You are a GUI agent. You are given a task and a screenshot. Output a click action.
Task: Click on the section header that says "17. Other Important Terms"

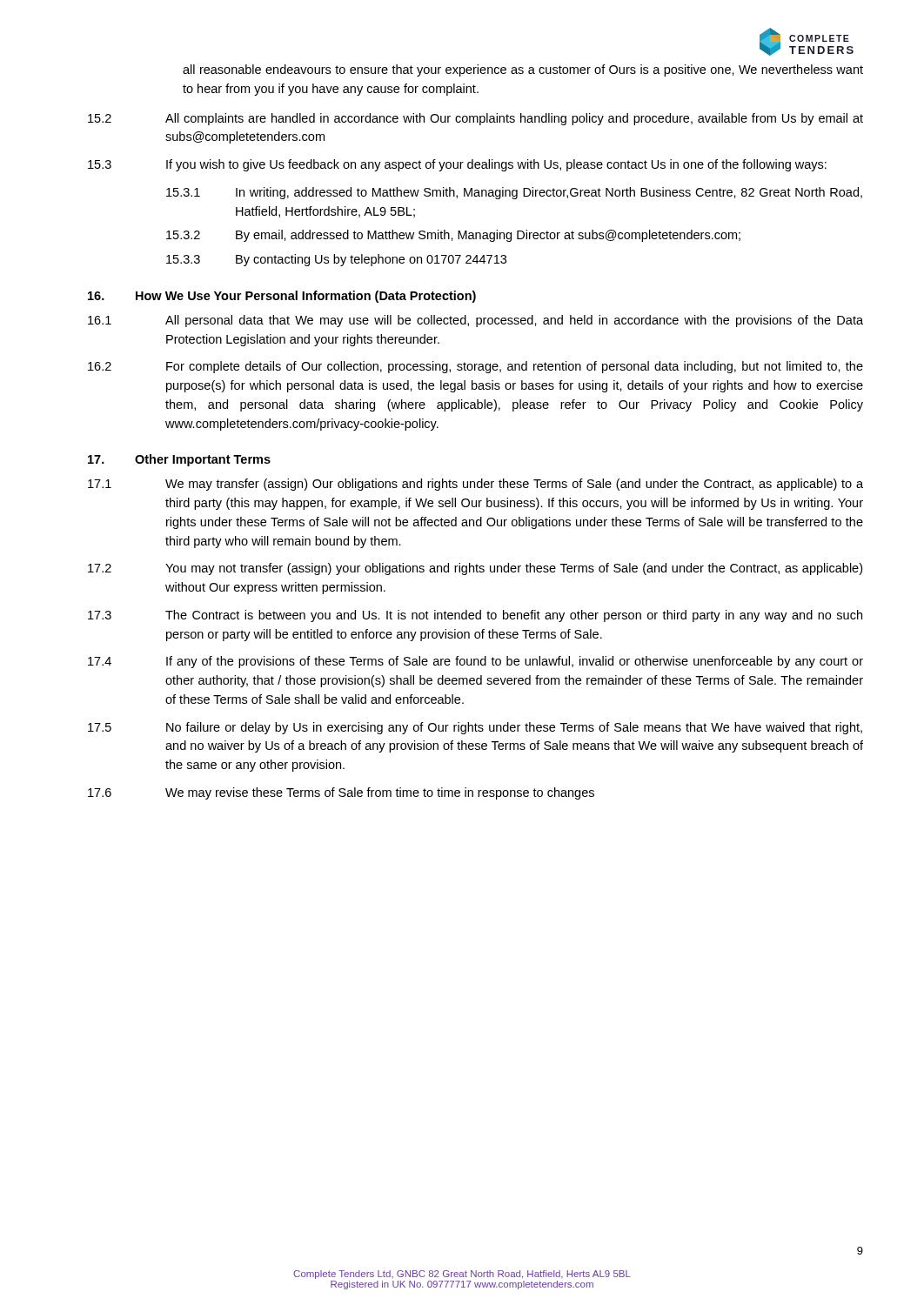pyautogui.click(x=179, y=460)
